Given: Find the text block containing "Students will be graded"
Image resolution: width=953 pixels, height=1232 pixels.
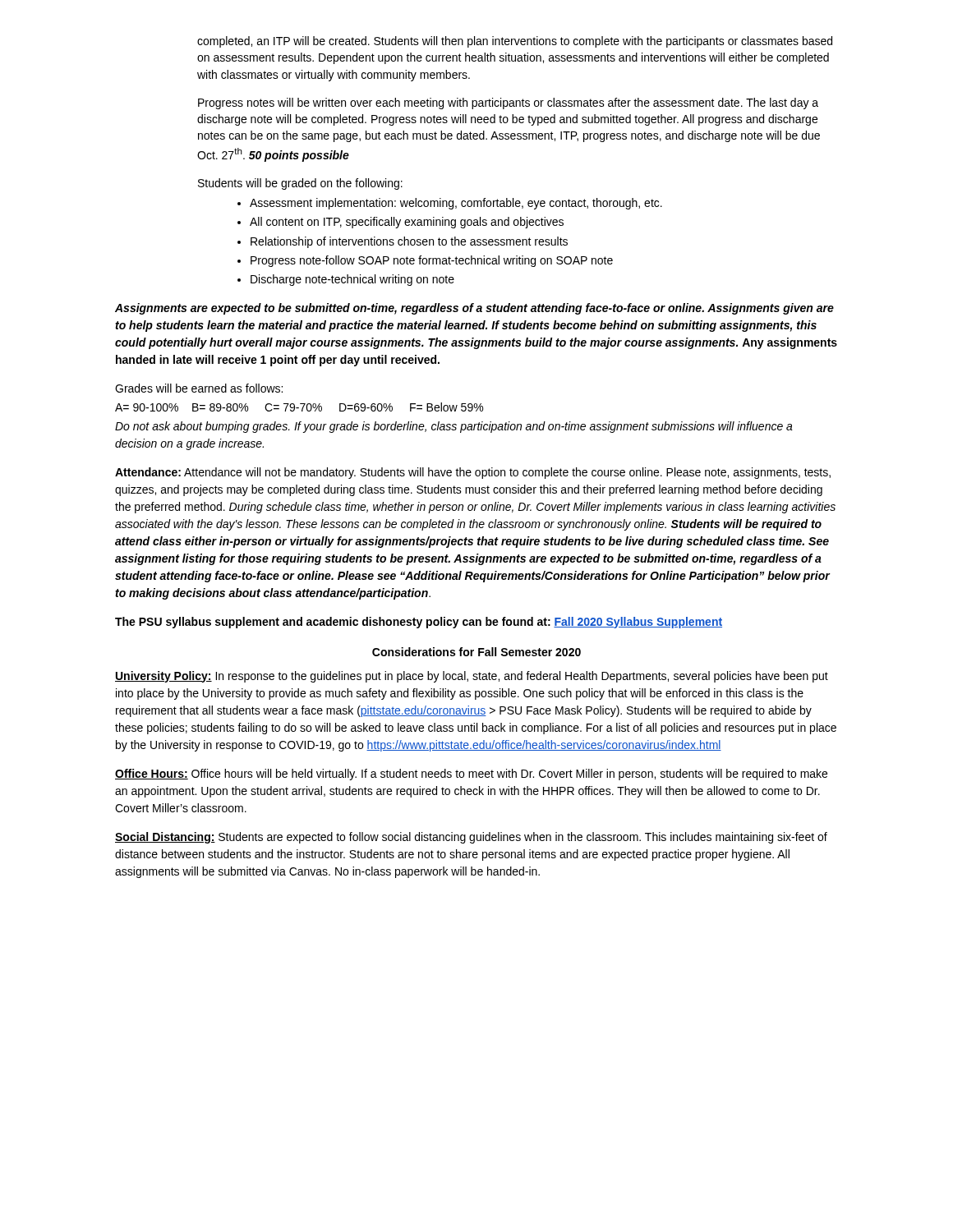Looking at the screenshot, I should coord(300,183).
